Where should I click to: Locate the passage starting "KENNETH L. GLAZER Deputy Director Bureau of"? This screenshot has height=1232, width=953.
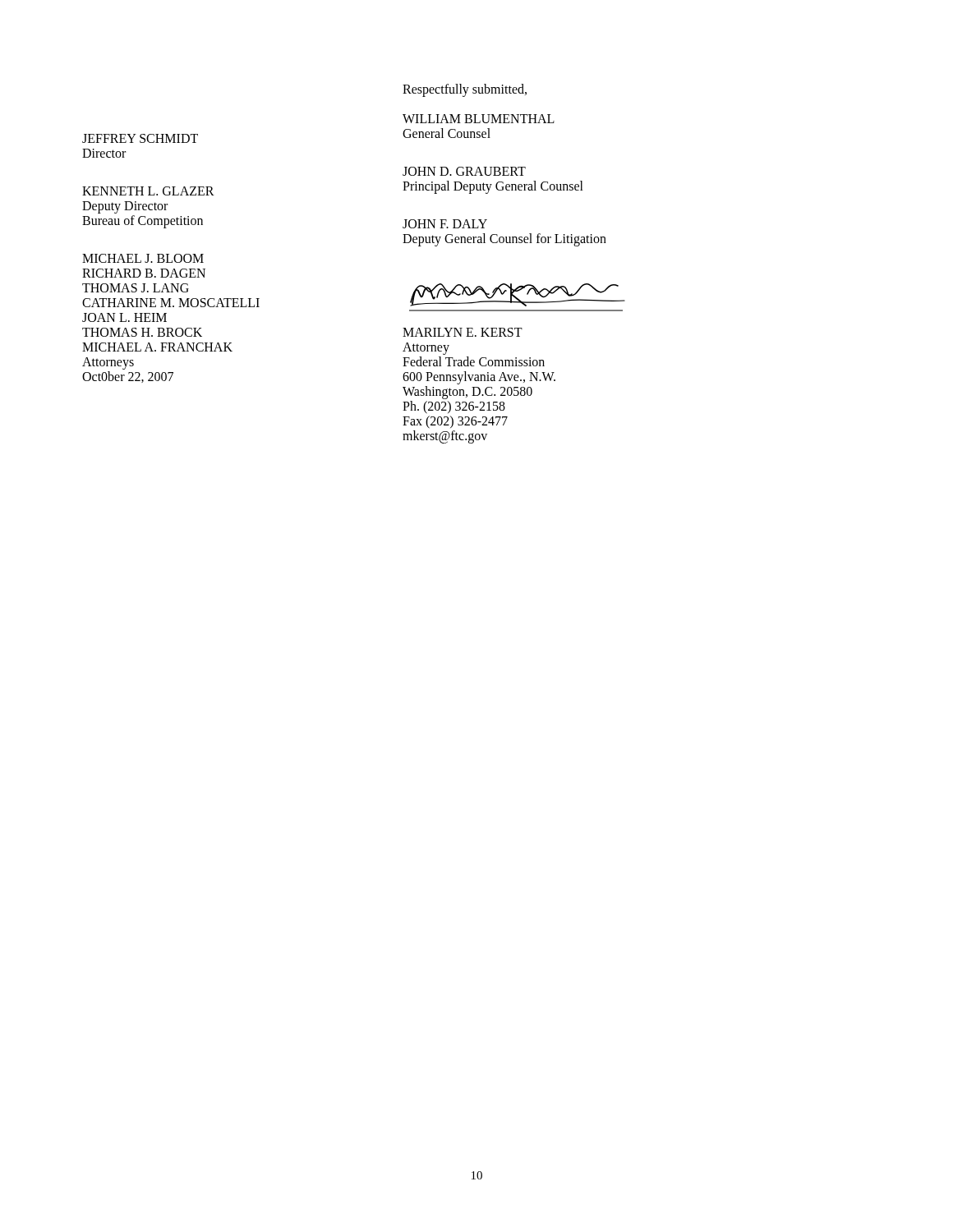[x=148, y=206]
